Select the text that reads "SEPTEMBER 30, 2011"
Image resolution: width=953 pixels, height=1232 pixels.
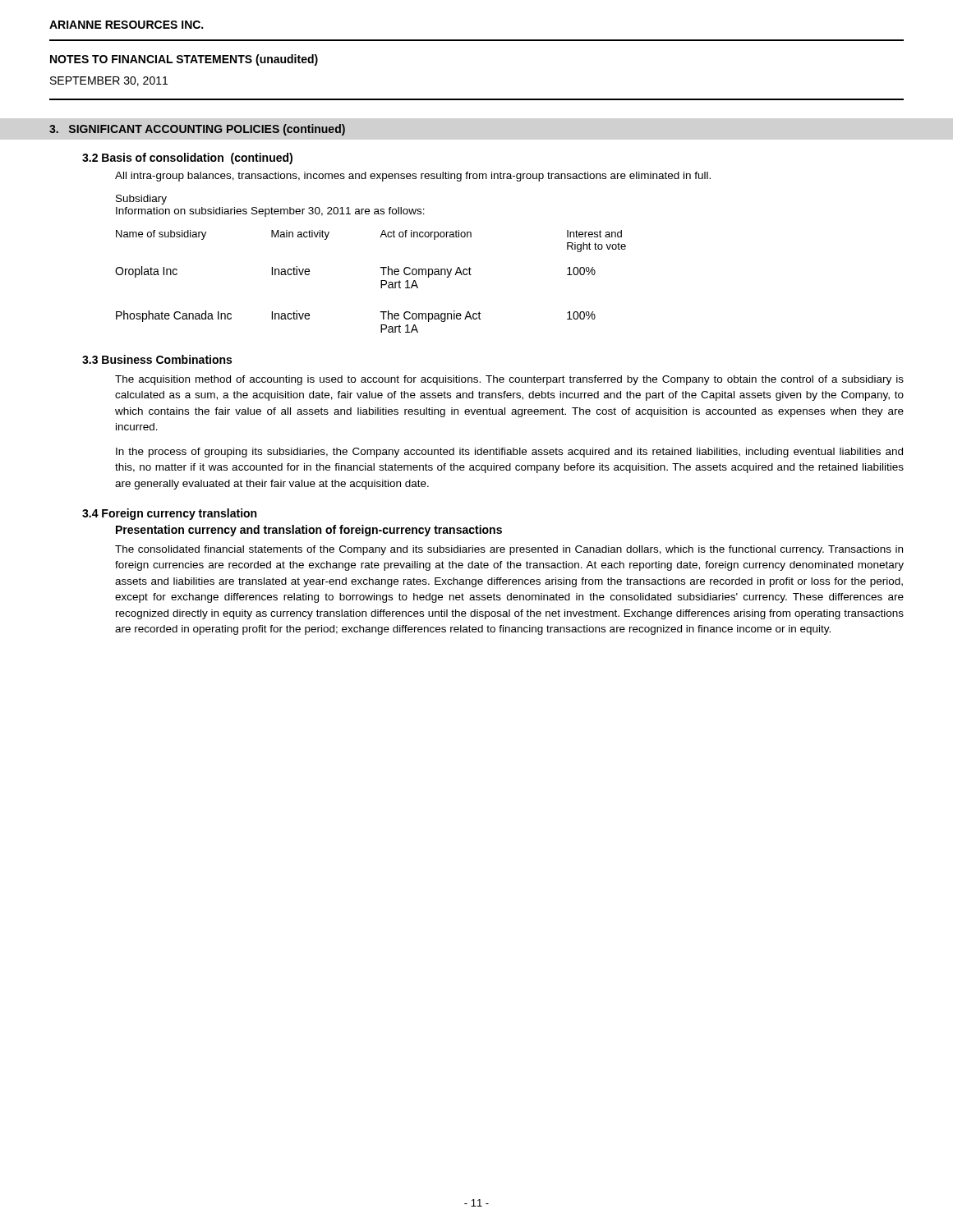point(109,81)
